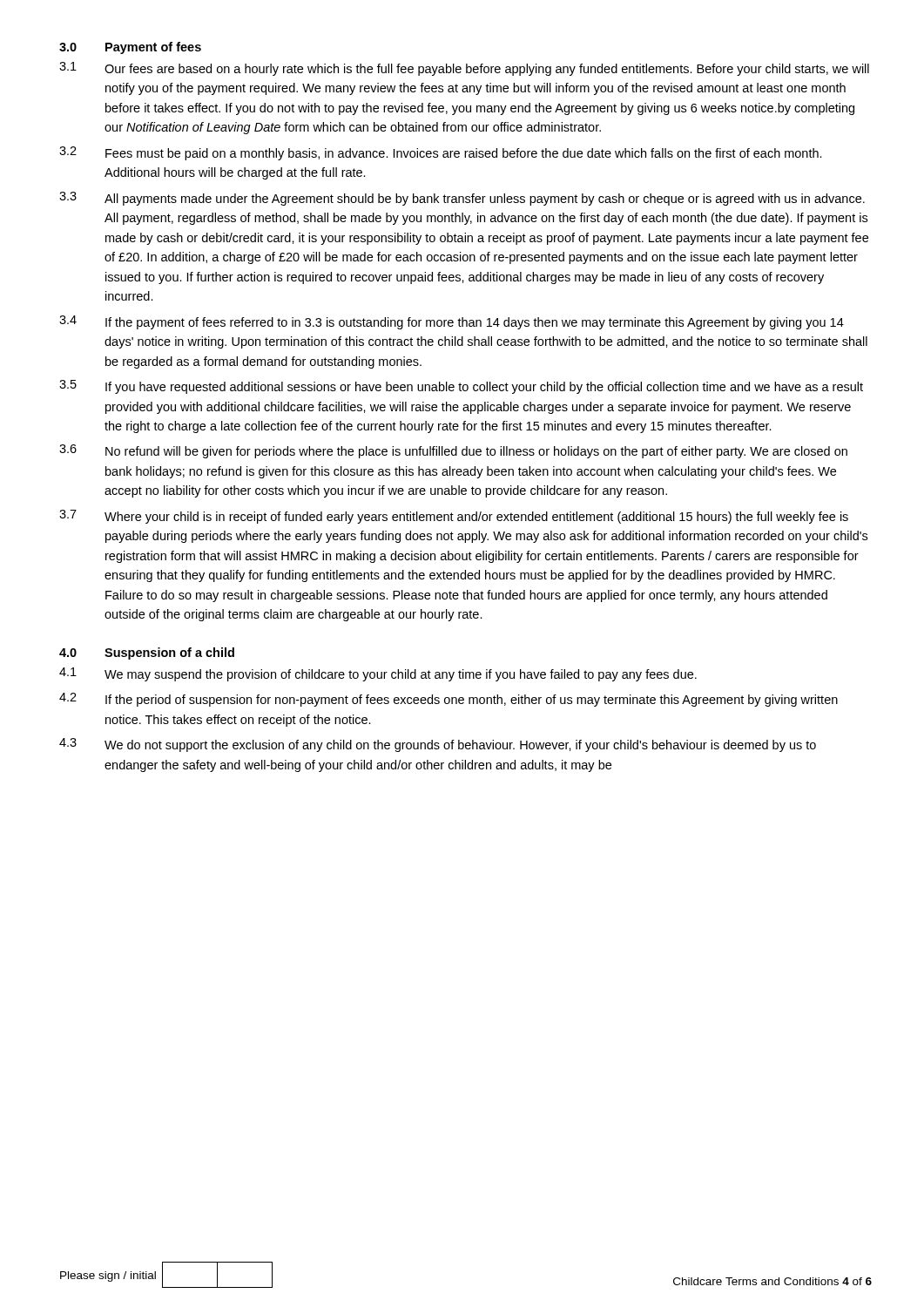Locate the region starting "4.2 If the period of suspension for"
Image resolution: width=924 pixels, height=1307 pixels.
[x=465, y=710]
